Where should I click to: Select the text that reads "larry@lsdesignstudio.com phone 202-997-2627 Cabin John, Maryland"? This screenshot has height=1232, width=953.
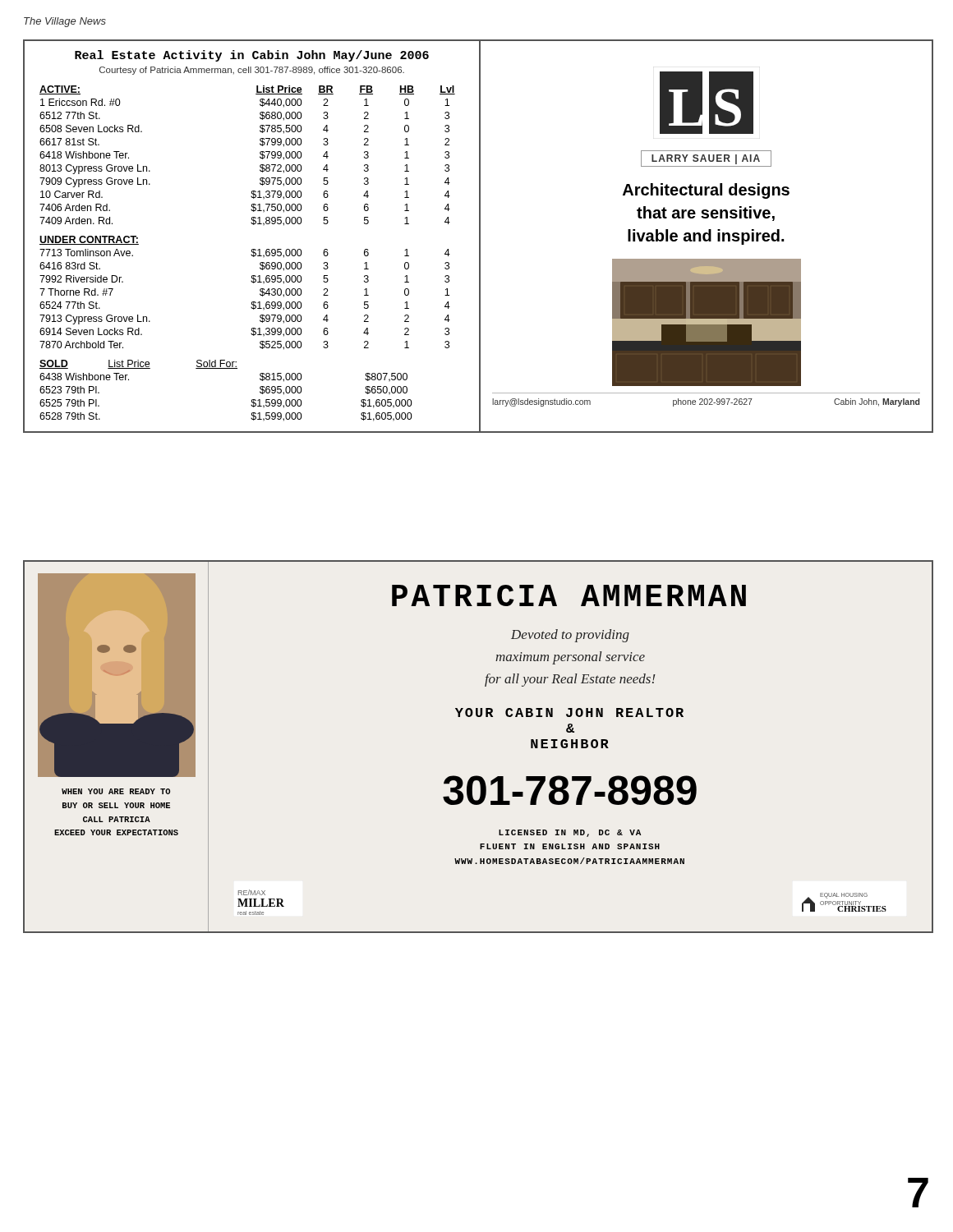click(x=706, y=401)
